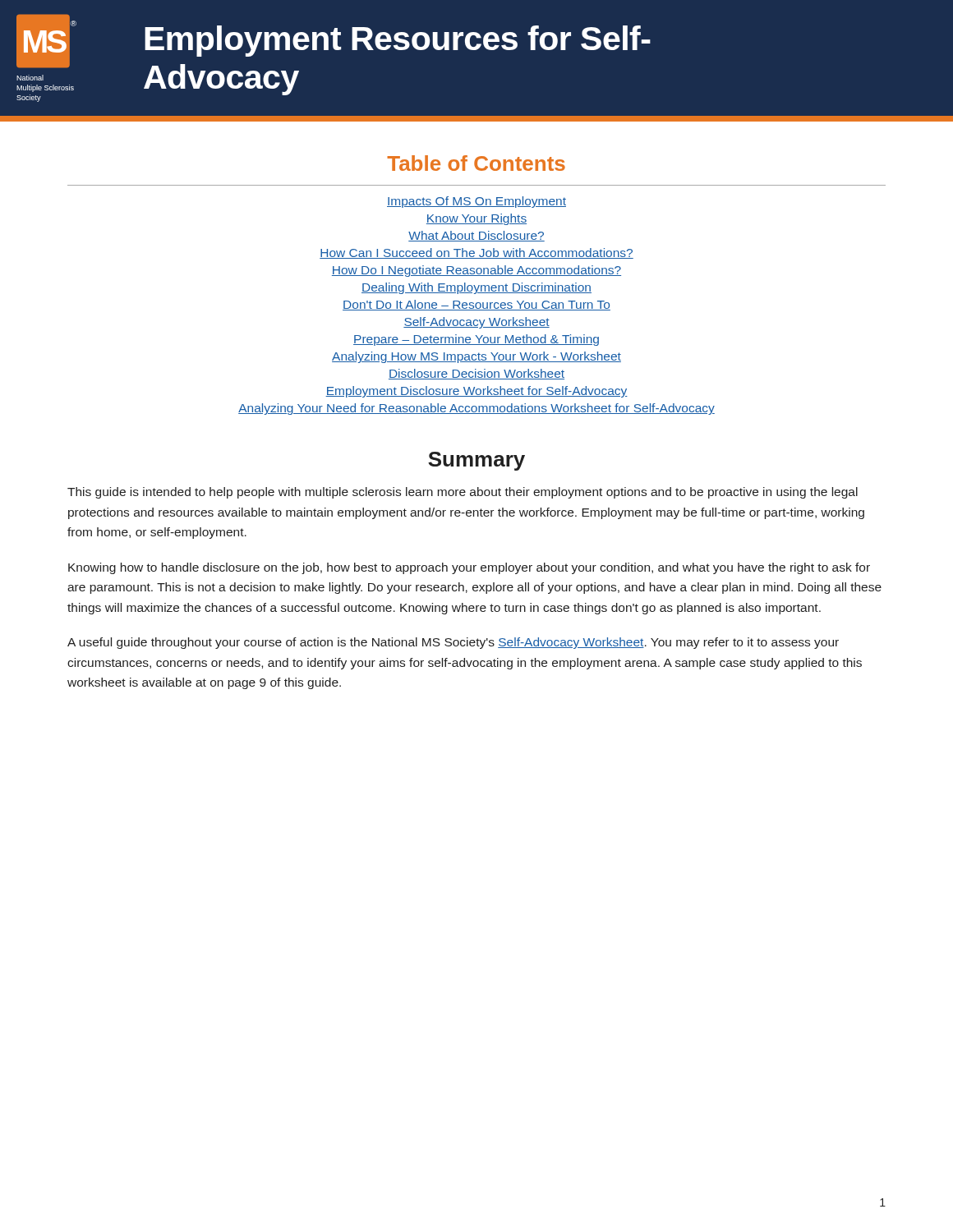Select the region starting "How Can I"
The height and width of the screenshot is (1232, 953).
pos(476,253)
